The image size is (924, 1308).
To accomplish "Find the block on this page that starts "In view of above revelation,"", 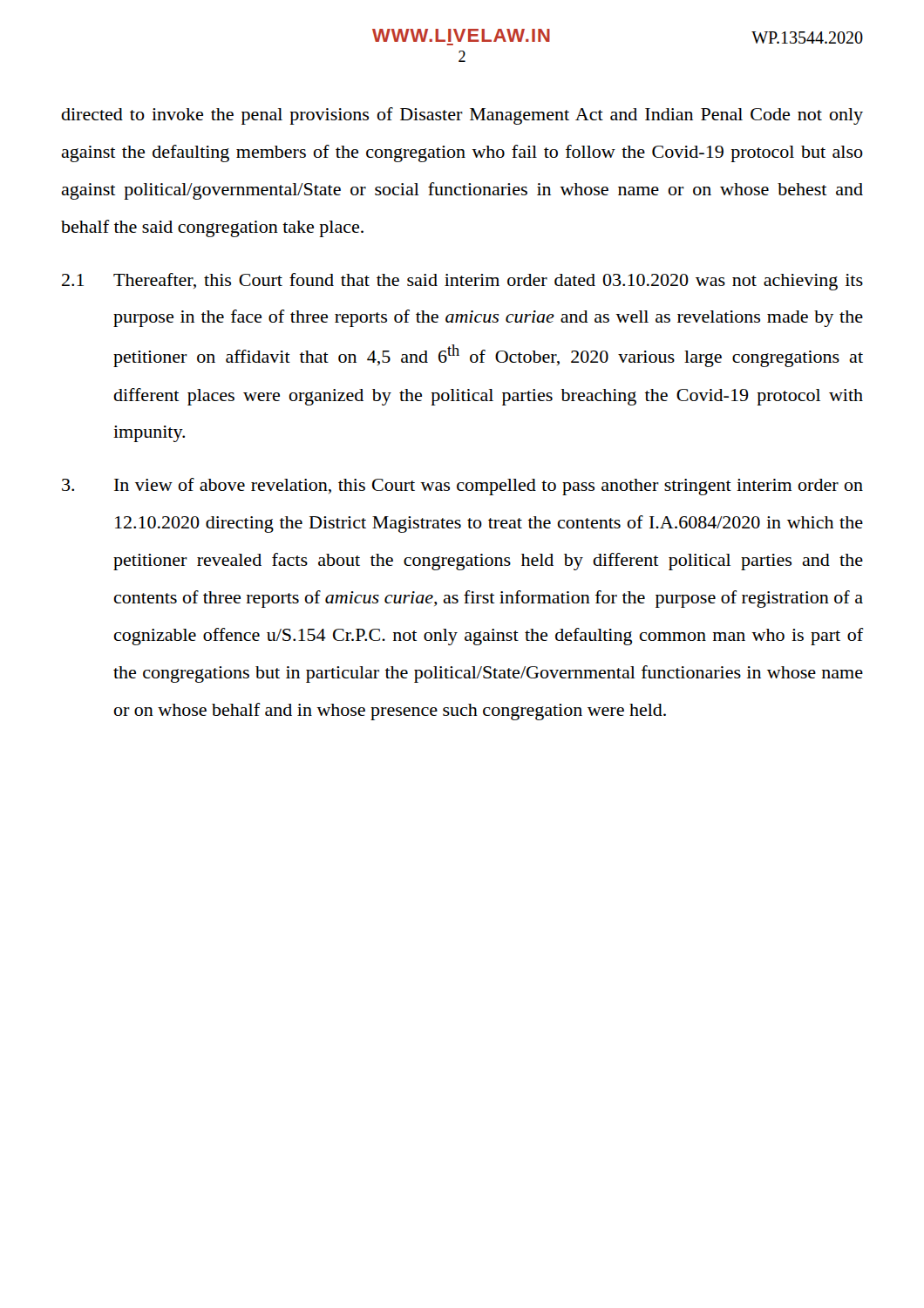I will [462, 598].
